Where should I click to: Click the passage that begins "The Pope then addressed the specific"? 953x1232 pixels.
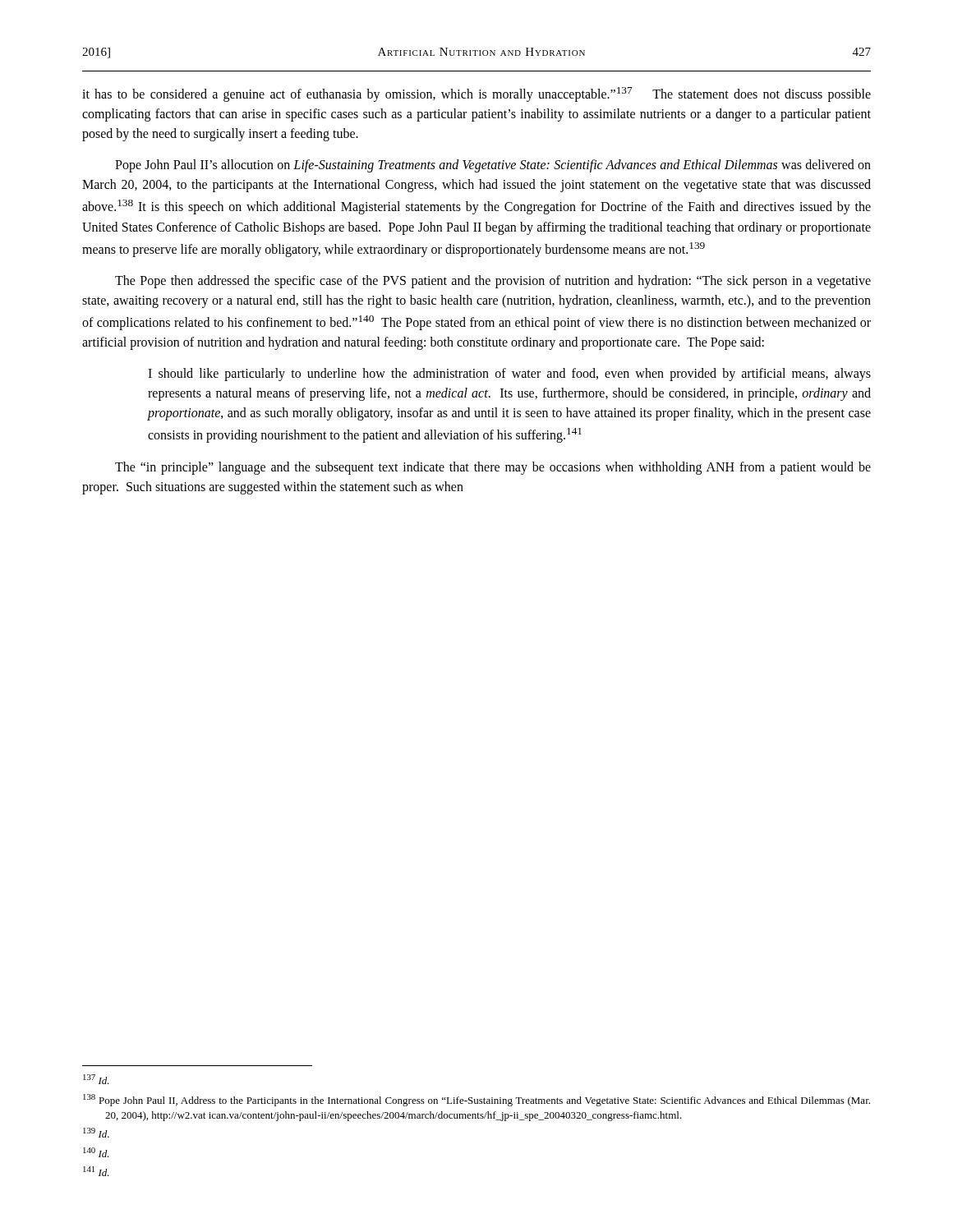click(x=476, y=312)
